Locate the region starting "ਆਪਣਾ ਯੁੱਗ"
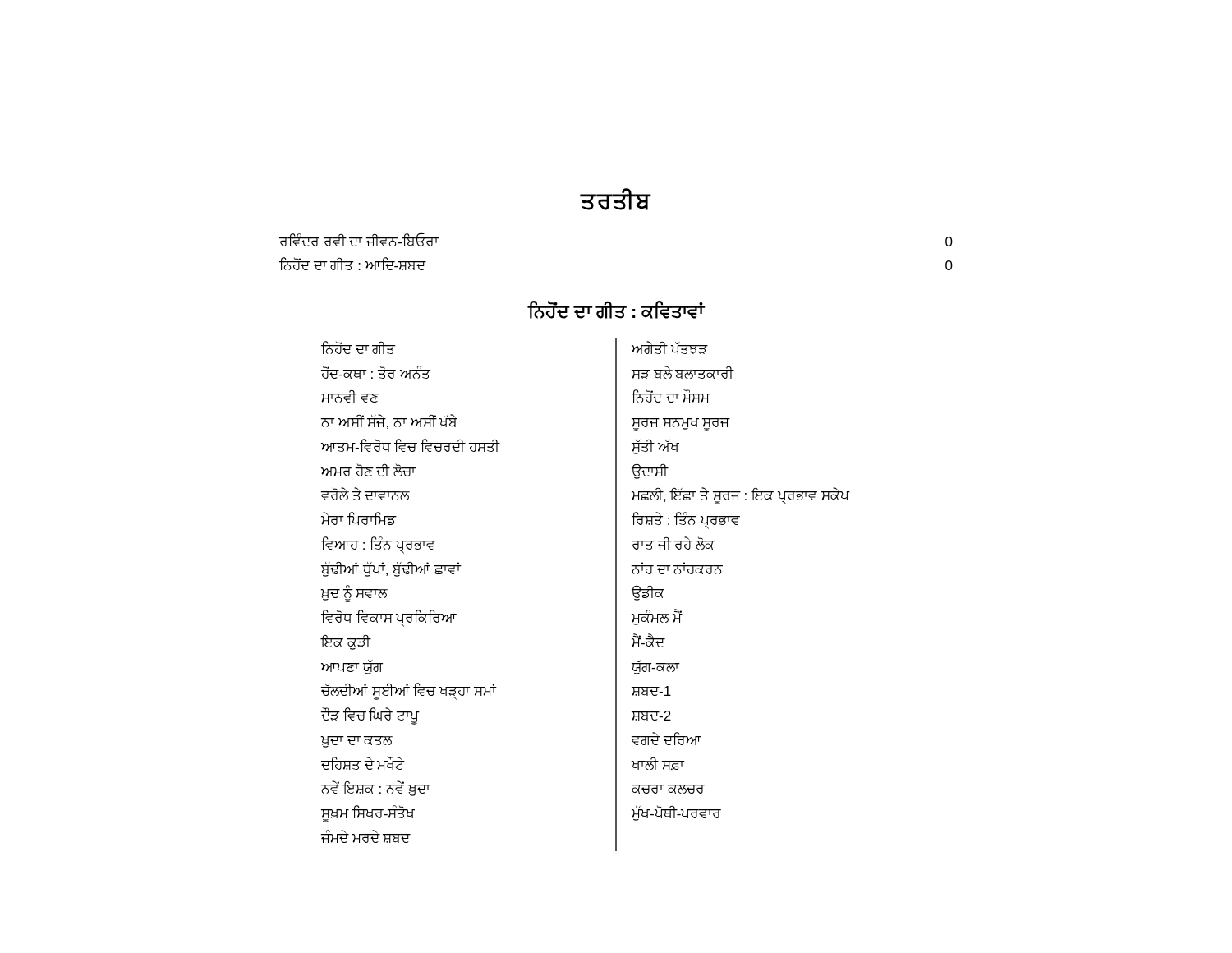 (x=352, y=667)
